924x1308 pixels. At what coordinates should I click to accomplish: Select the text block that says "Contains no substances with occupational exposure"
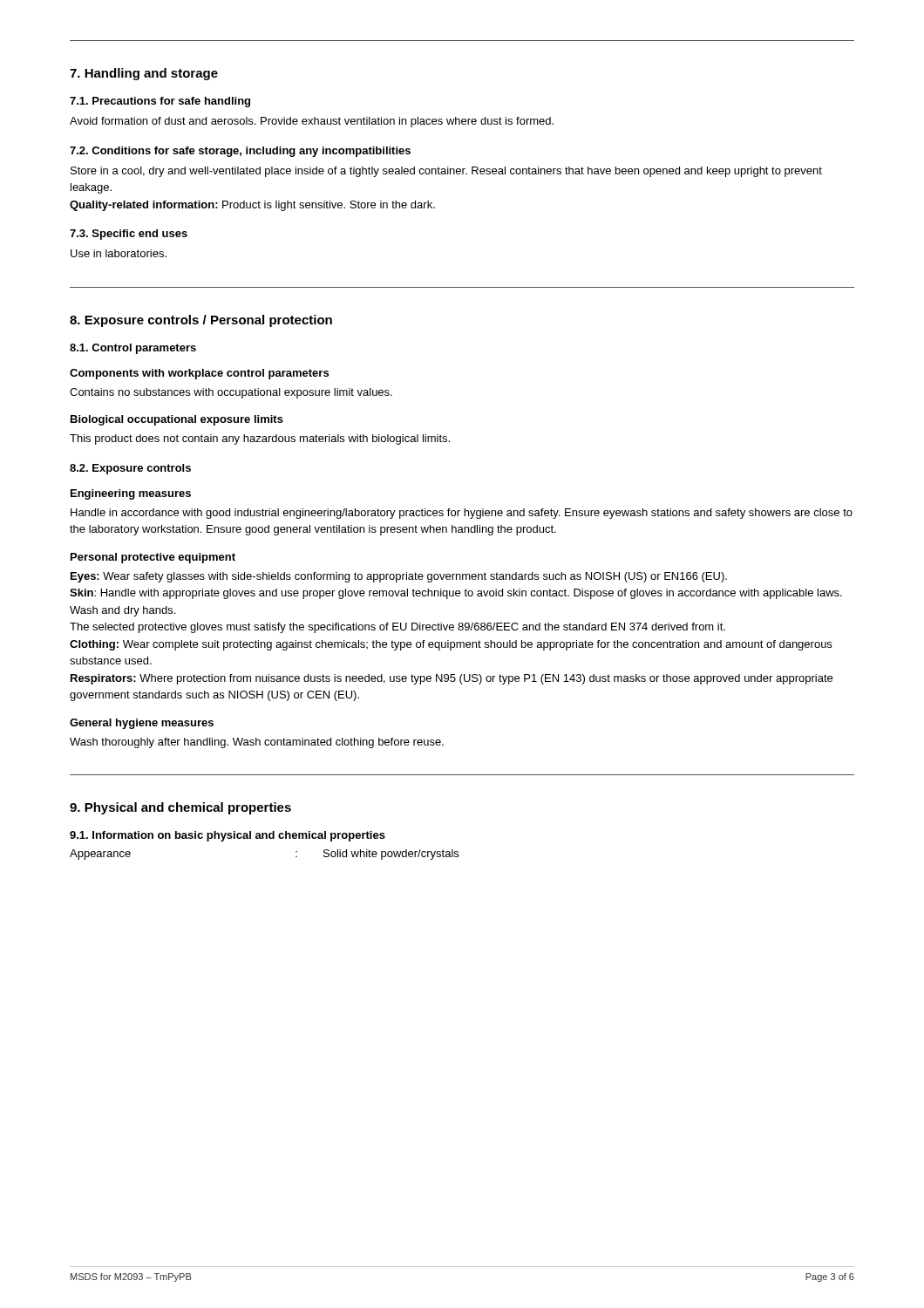tap(231, 393)
